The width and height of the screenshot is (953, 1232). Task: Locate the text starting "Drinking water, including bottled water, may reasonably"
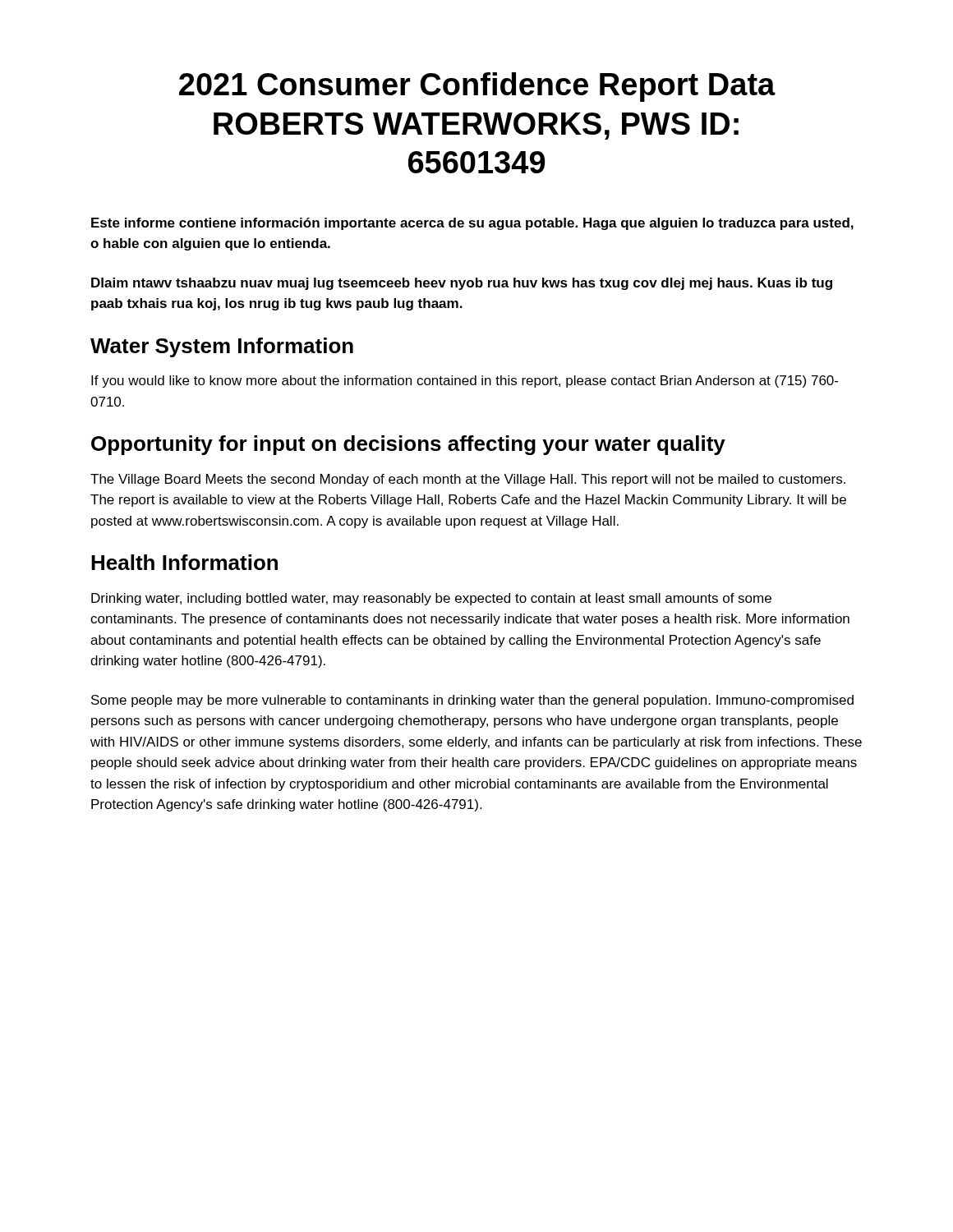[x=470, y=629]
